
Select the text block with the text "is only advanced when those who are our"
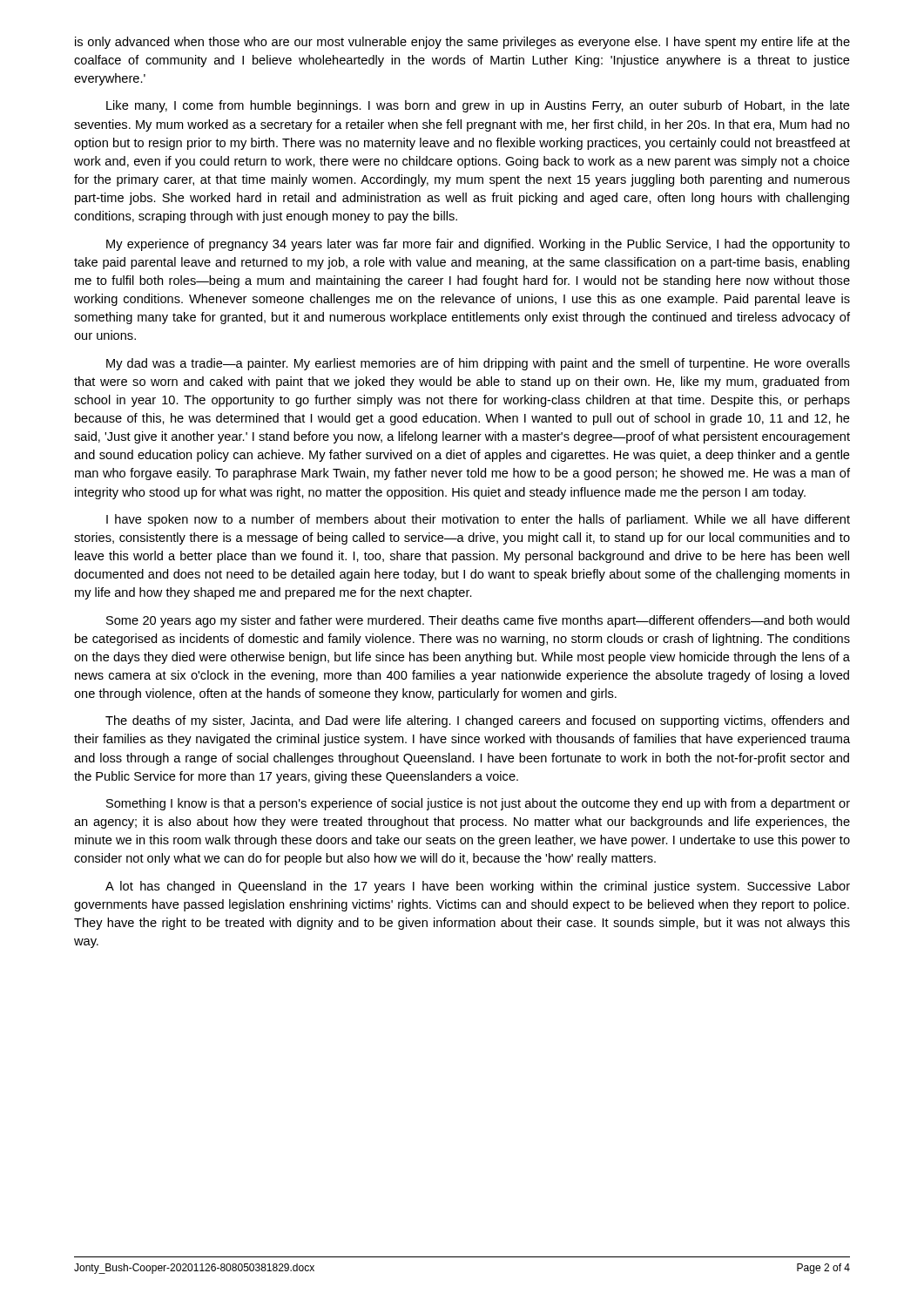tap(462, 492)
